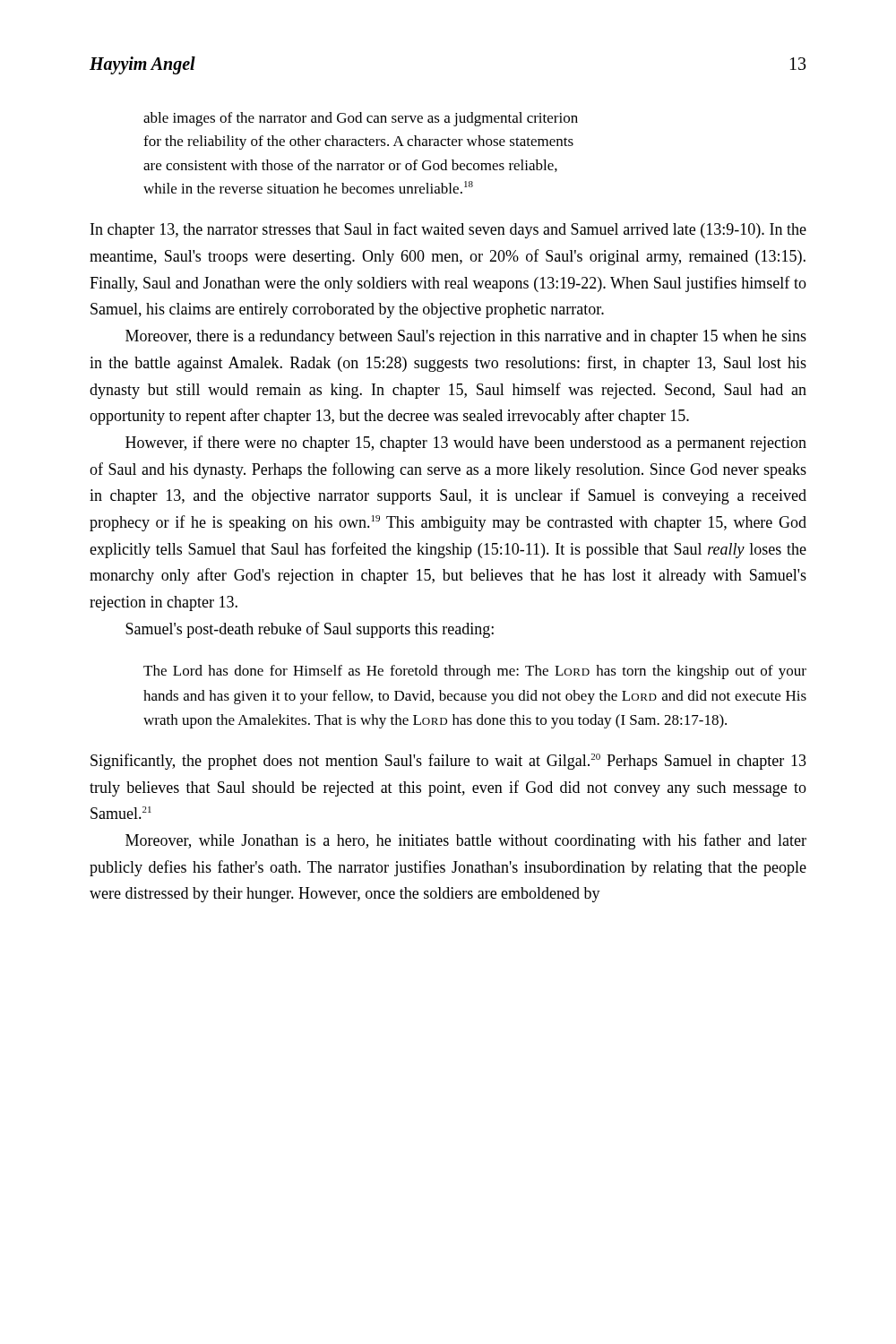The height and width of the screenshot is (1344, 896).
Task: Find the region starting "Samuel's post-death rebuke of Saul supports this reading:"
Action: point(310,629)
